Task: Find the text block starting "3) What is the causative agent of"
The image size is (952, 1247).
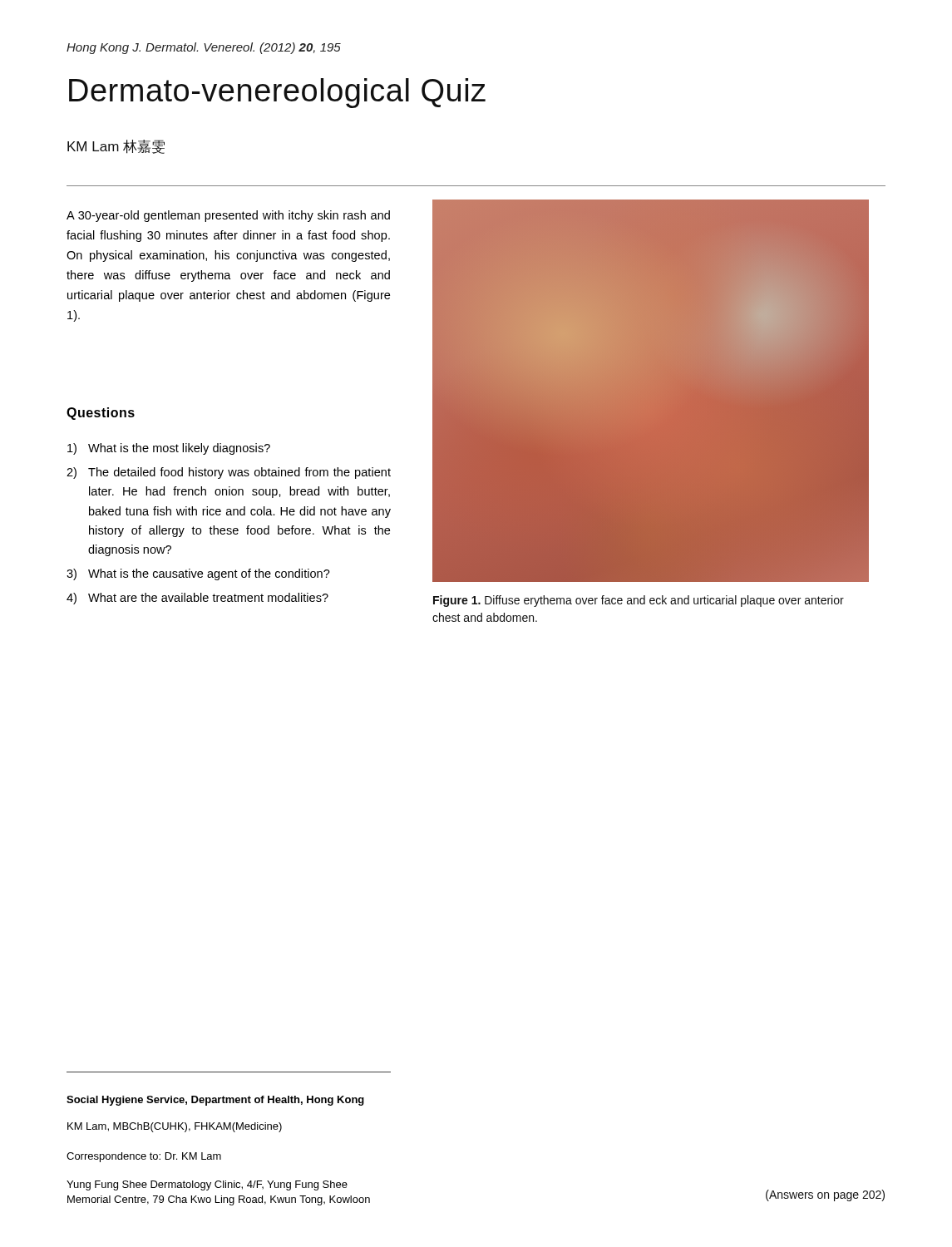Action: coord(198,574)
